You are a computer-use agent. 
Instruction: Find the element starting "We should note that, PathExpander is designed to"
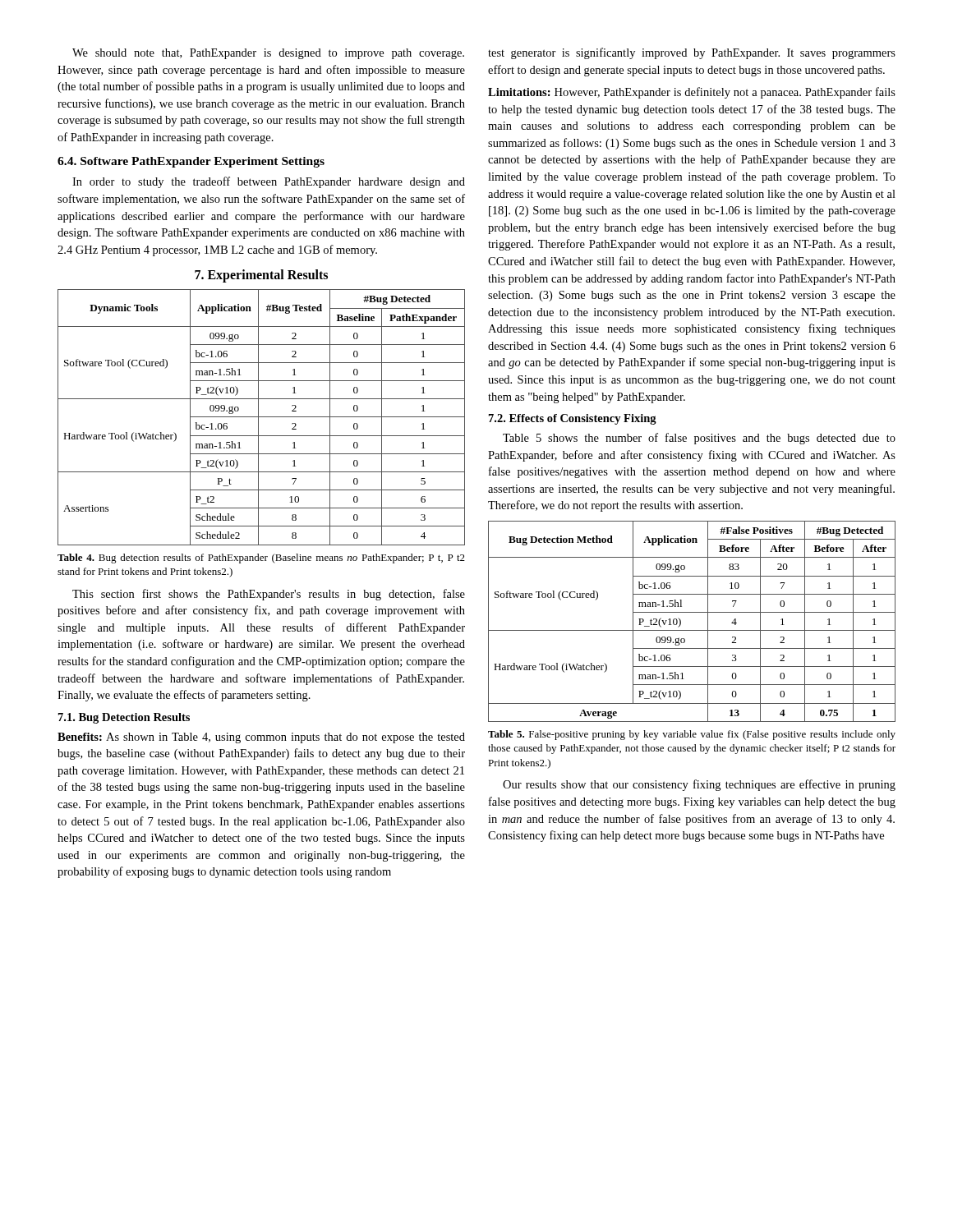click(x=261, y=95)
